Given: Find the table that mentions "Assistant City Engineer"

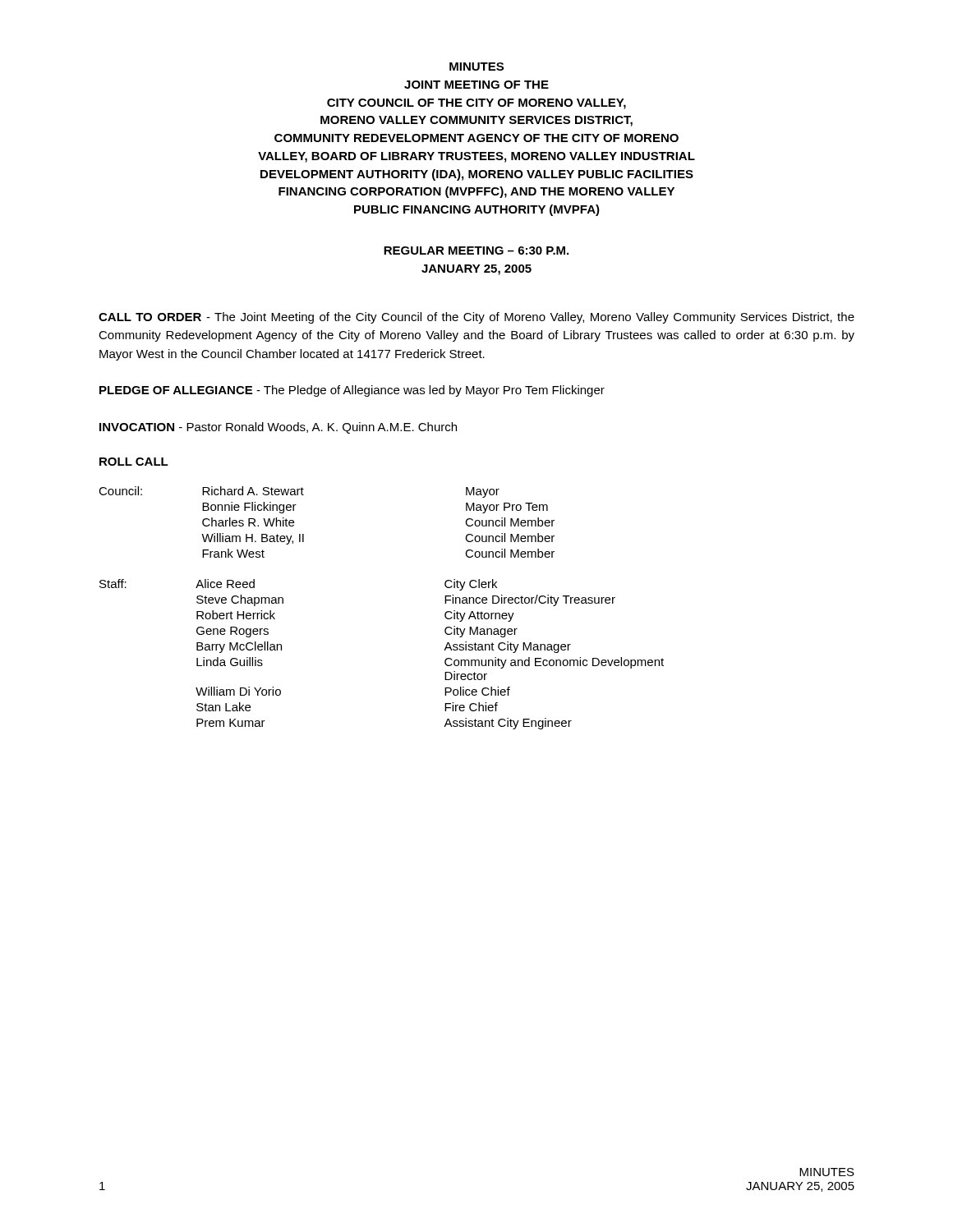Looking at the screenshot, I should tap(476, 653).
